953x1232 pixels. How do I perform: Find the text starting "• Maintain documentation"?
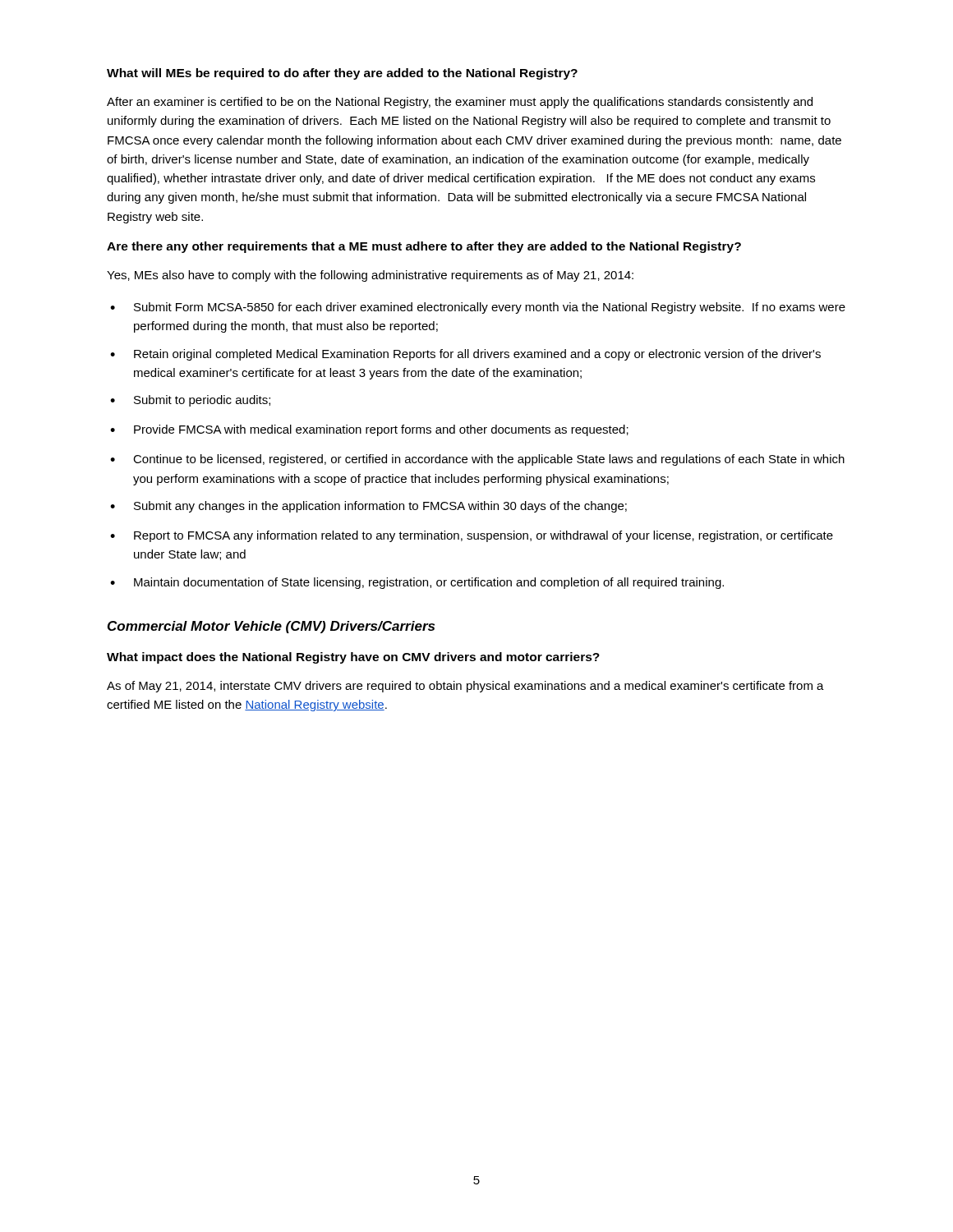[x=476, y=583]
